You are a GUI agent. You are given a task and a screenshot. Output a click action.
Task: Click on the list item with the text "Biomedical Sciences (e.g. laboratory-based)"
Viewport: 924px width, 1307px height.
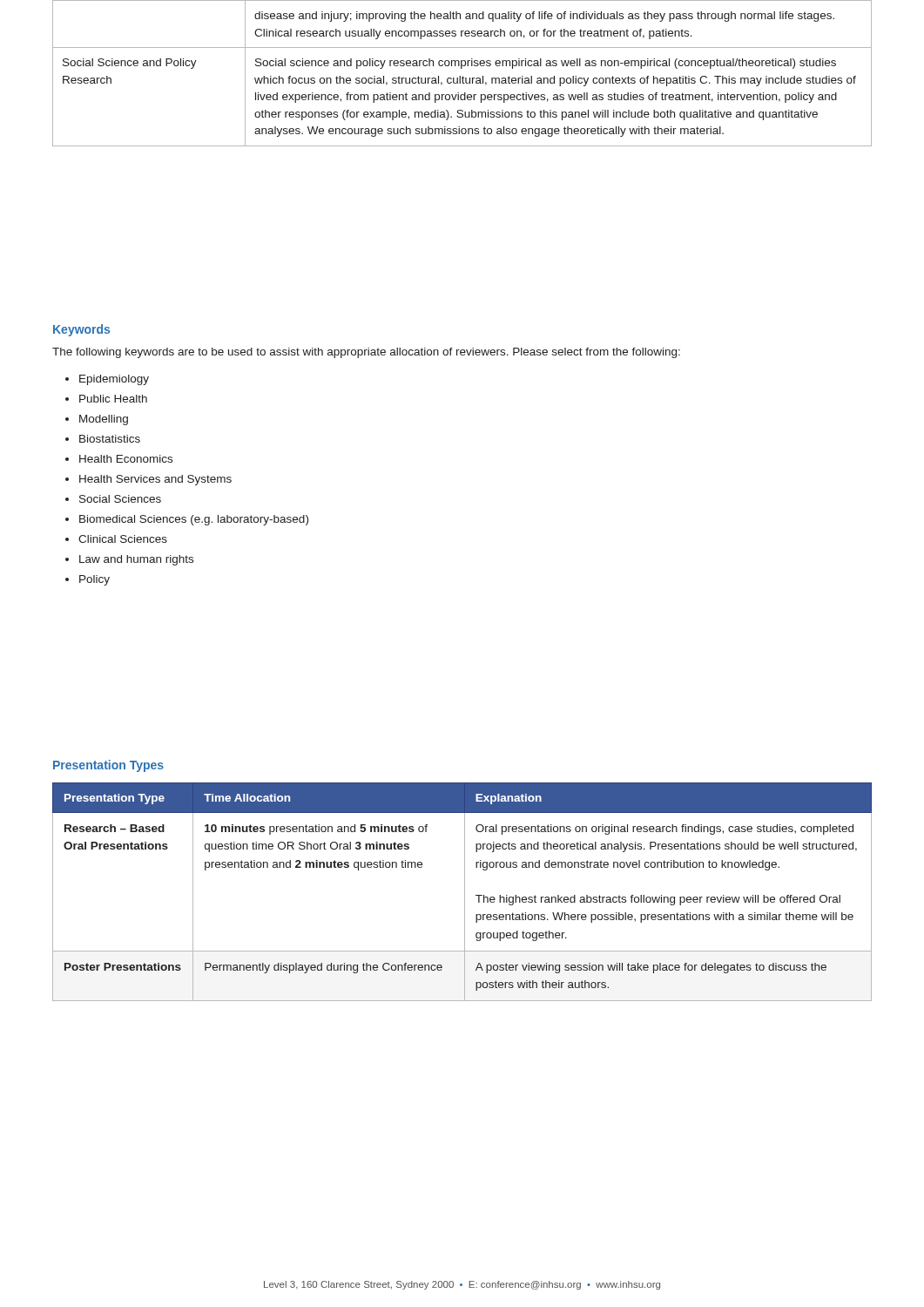(x=194, y=519)
